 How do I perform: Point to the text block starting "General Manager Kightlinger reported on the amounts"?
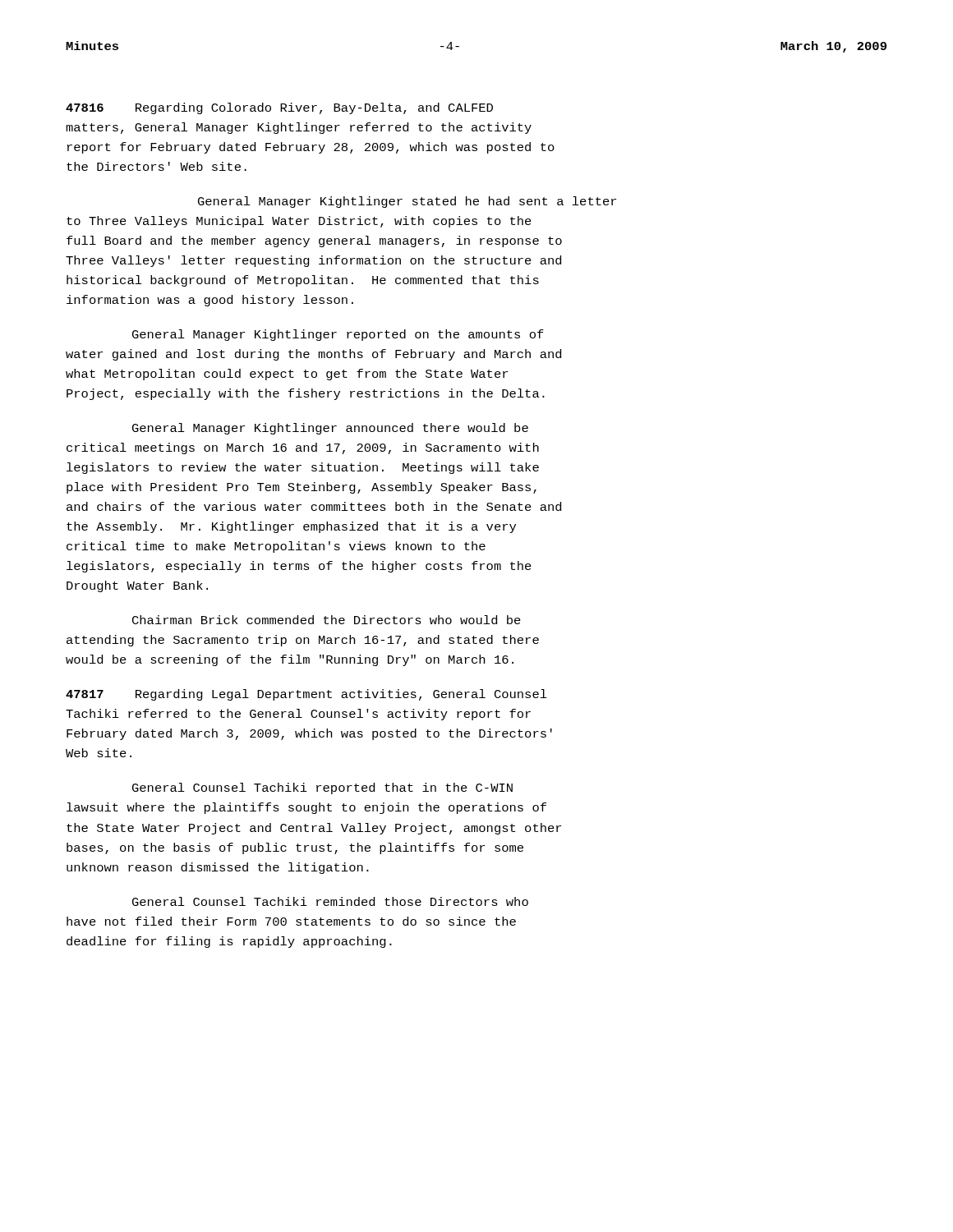[x=314, y=365]
